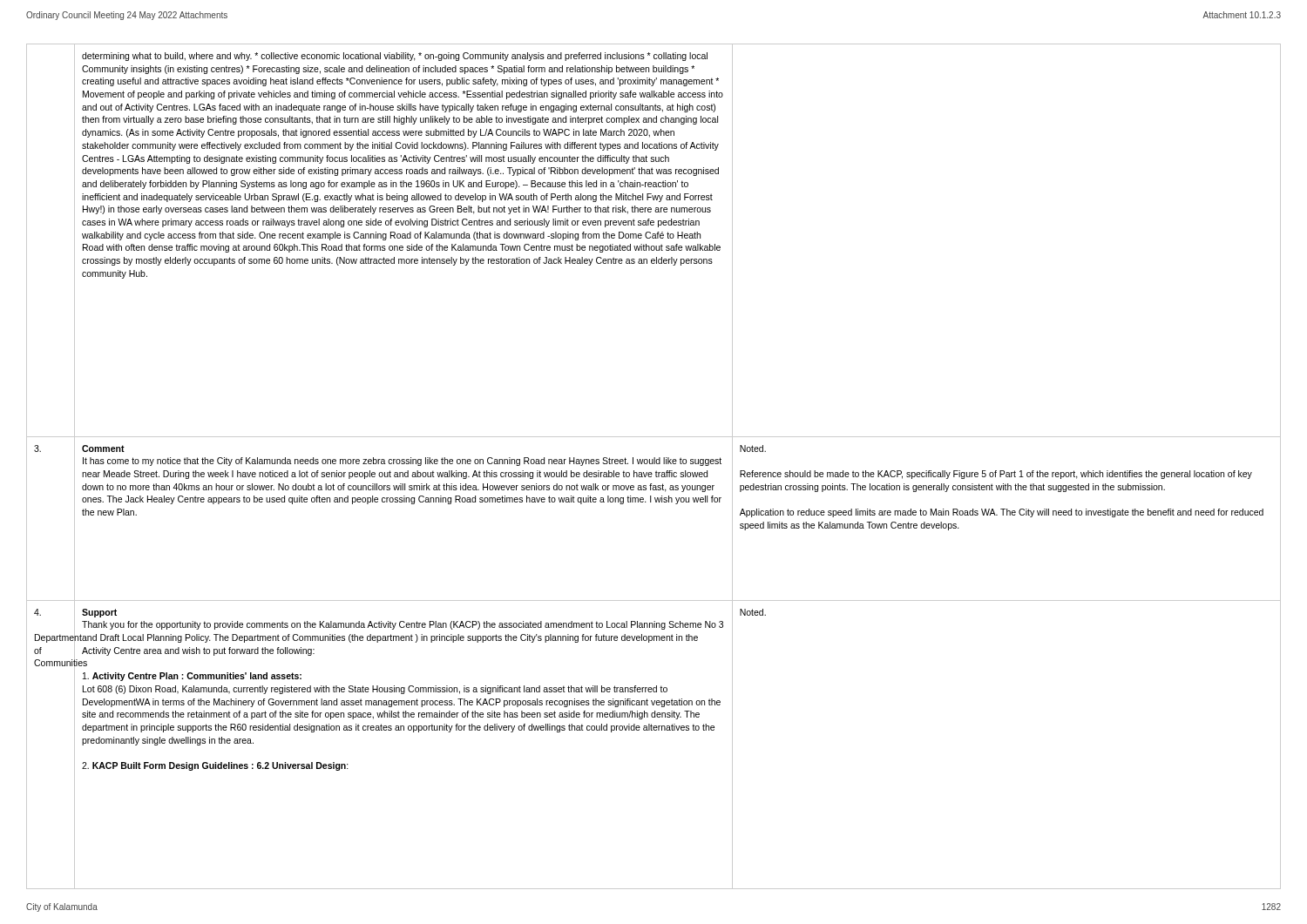Find the block on this page that starts "determining what to build, where"
The width and height of the screenshot is (1307, 924).
point(403,164)
